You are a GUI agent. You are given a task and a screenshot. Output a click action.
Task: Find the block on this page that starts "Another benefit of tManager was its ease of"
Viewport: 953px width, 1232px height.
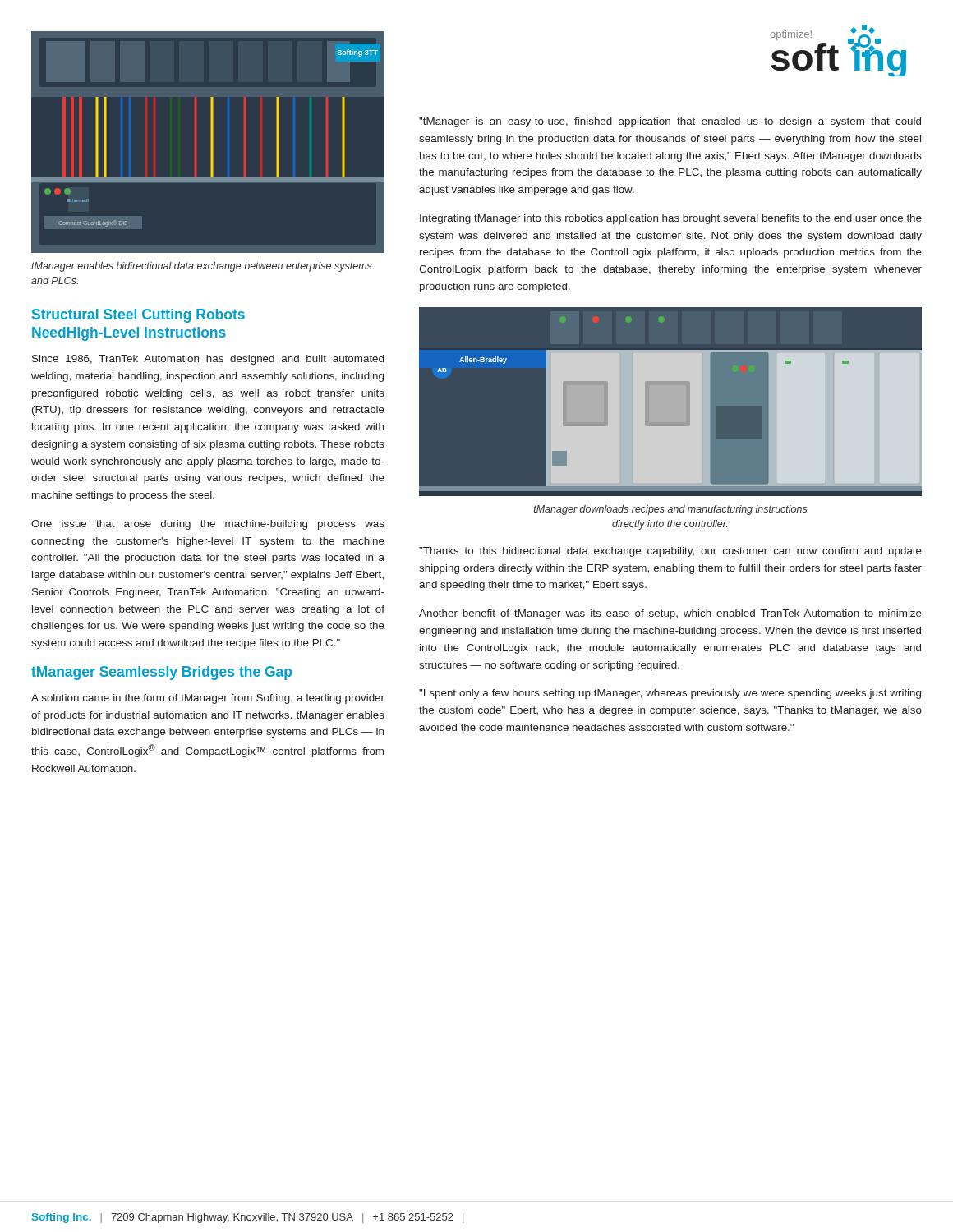pos(670,639)
